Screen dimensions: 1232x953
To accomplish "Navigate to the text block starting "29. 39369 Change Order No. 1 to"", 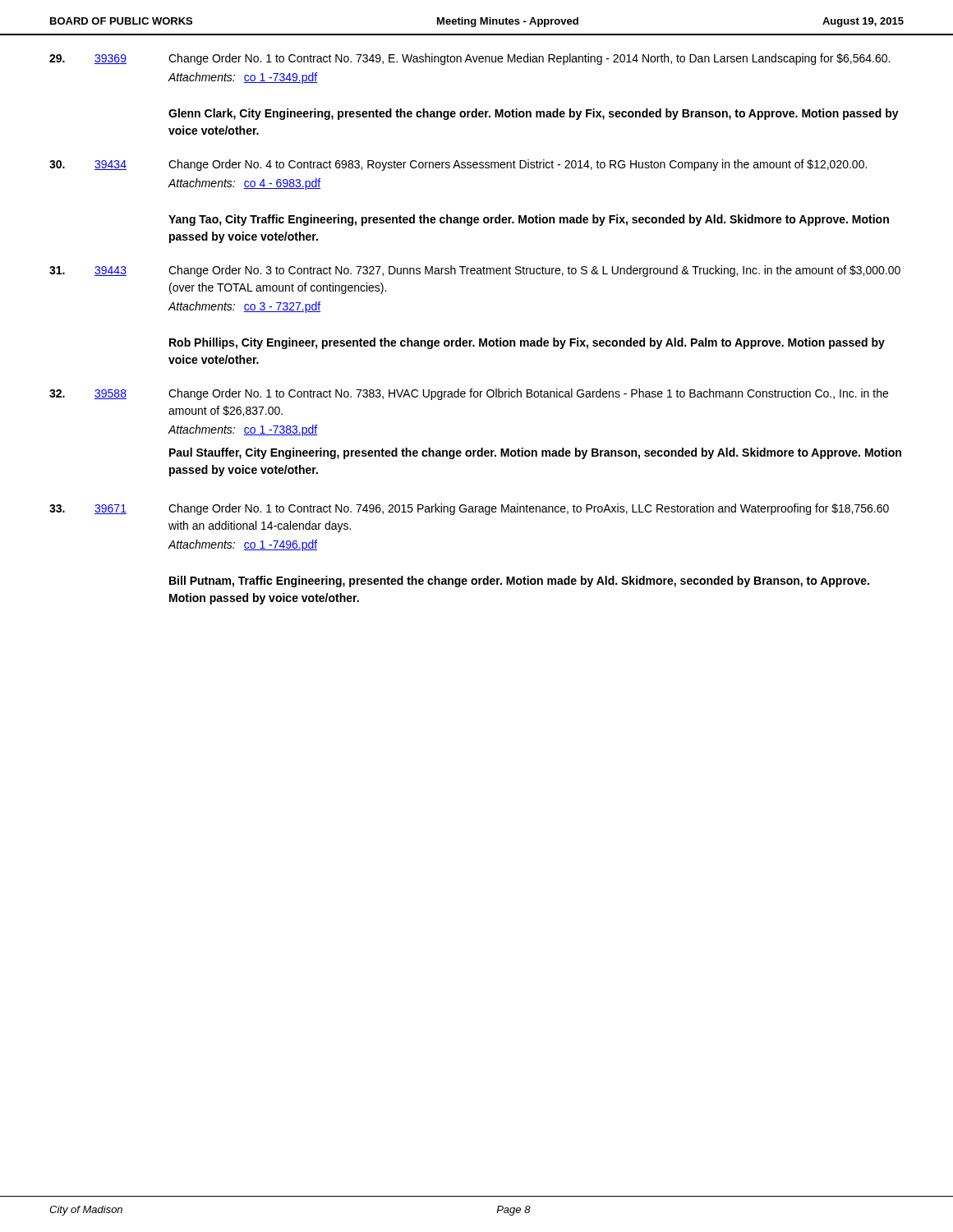I will 476,69.
